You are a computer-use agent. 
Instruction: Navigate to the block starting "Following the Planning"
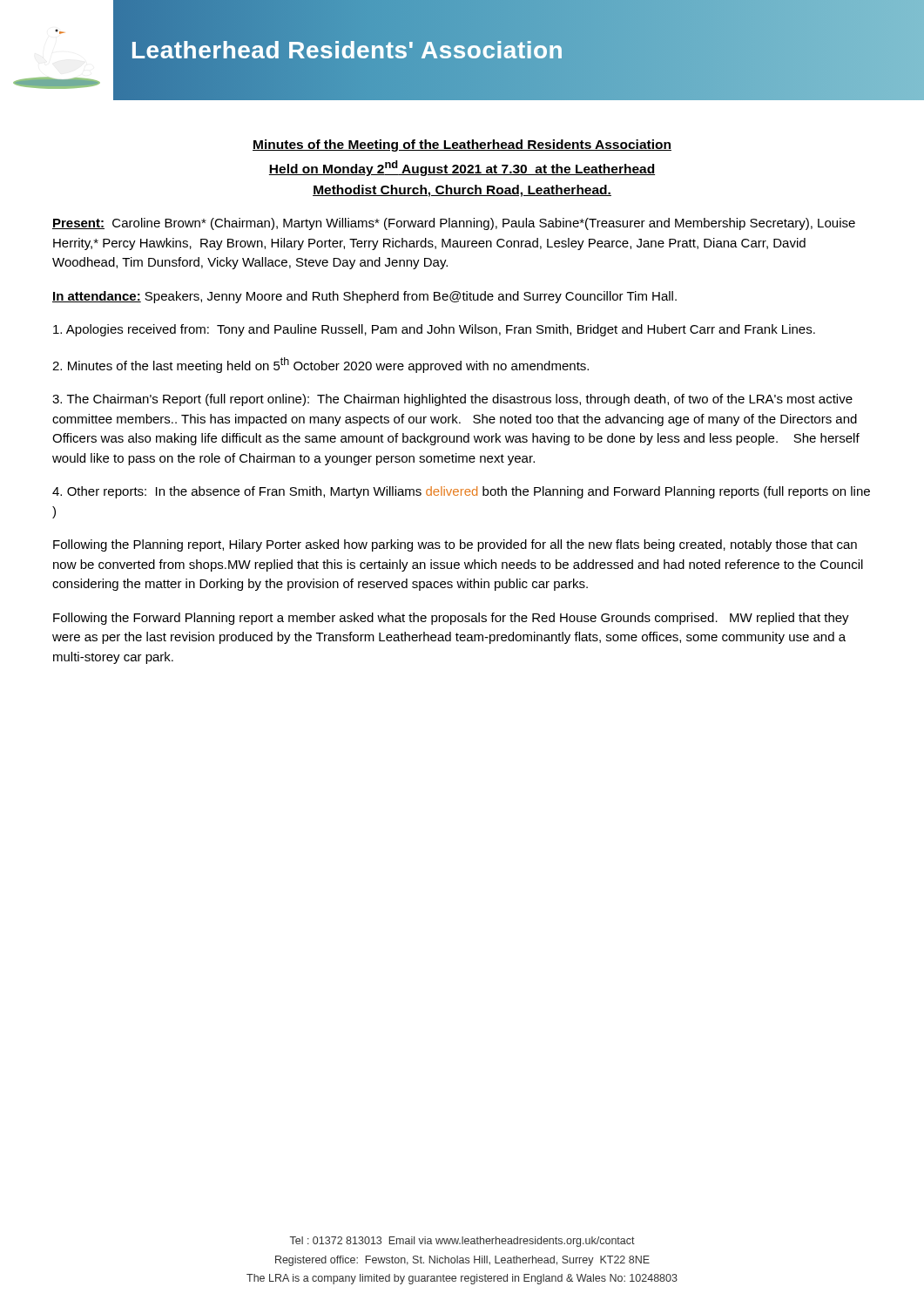click(x=458, y=564)
